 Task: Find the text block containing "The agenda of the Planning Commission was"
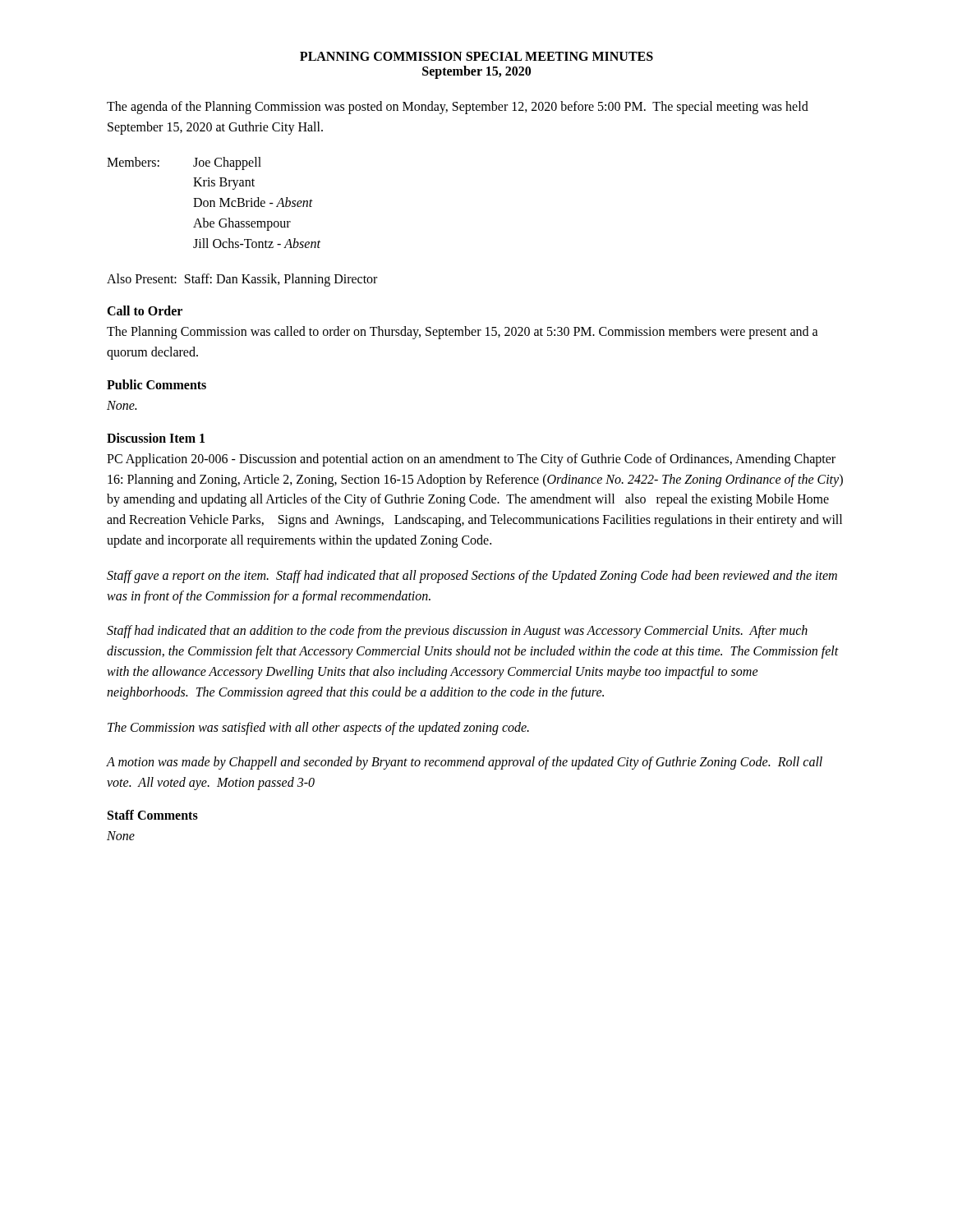tap(457, 117)
